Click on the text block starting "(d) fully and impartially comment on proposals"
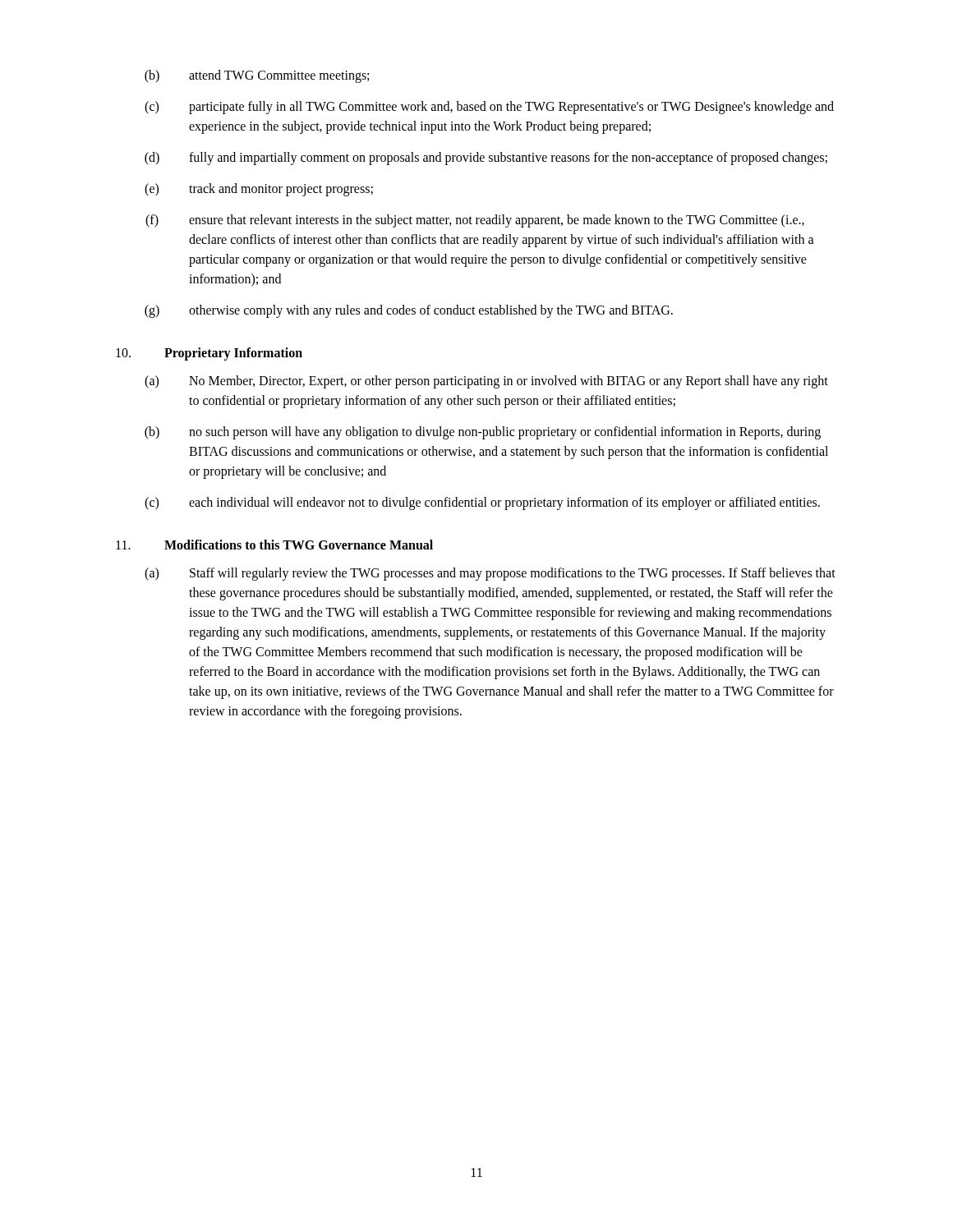This screenshot has width=953, height=1232. click(476, 158)
